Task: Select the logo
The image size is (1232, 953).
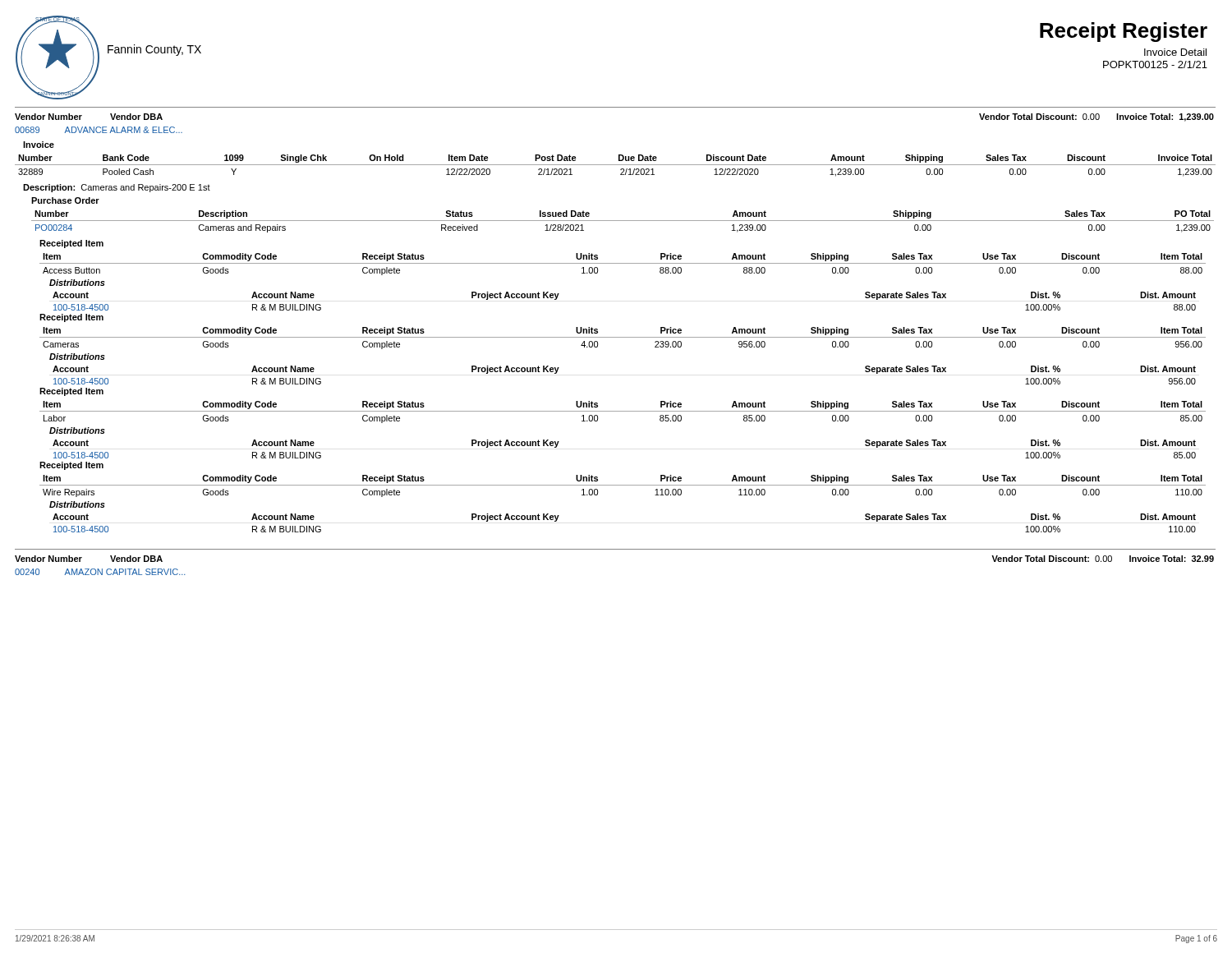Action: coord(58,58)
